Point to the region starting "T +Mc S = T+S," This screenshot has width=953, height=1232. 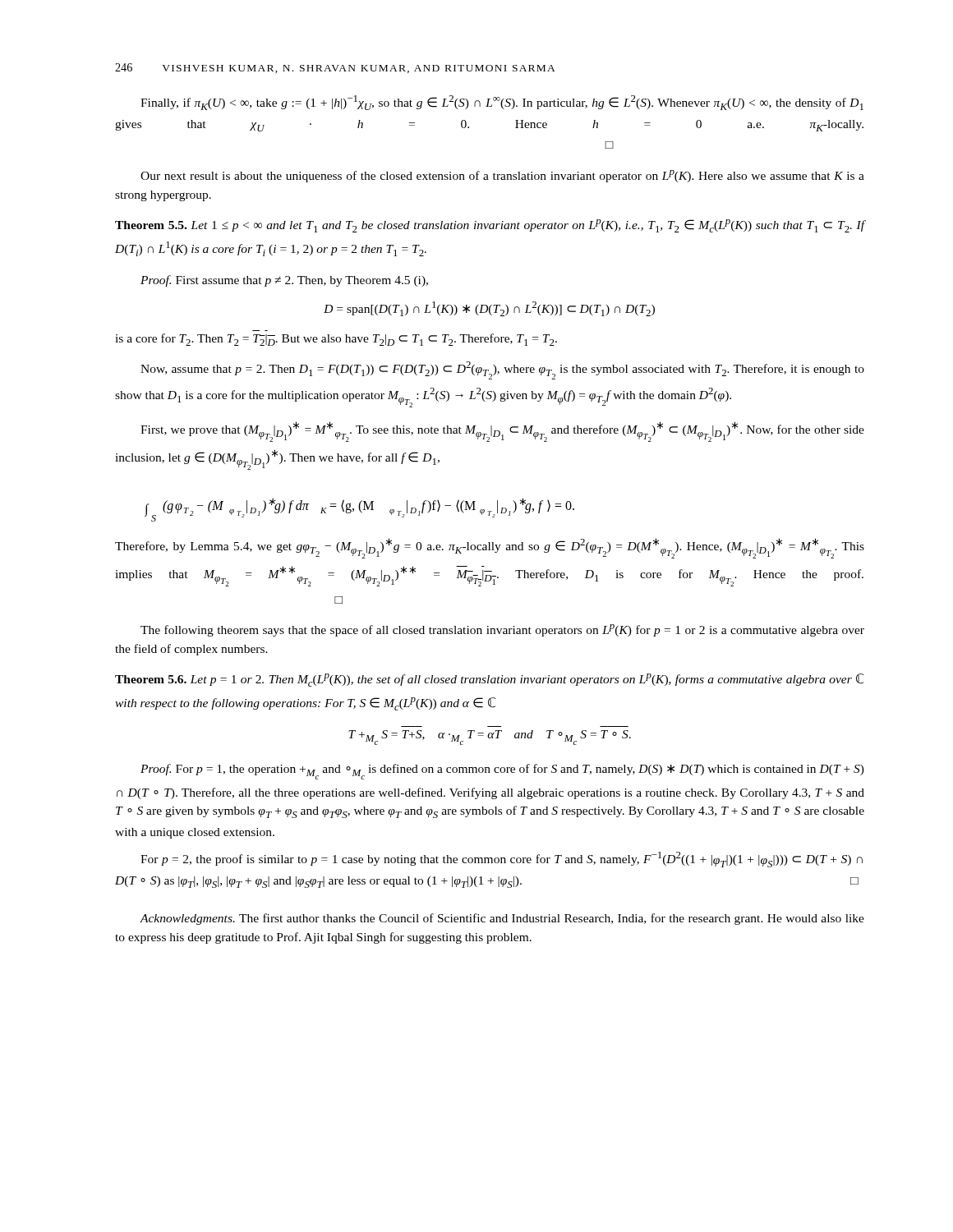(x=490, y=737)
